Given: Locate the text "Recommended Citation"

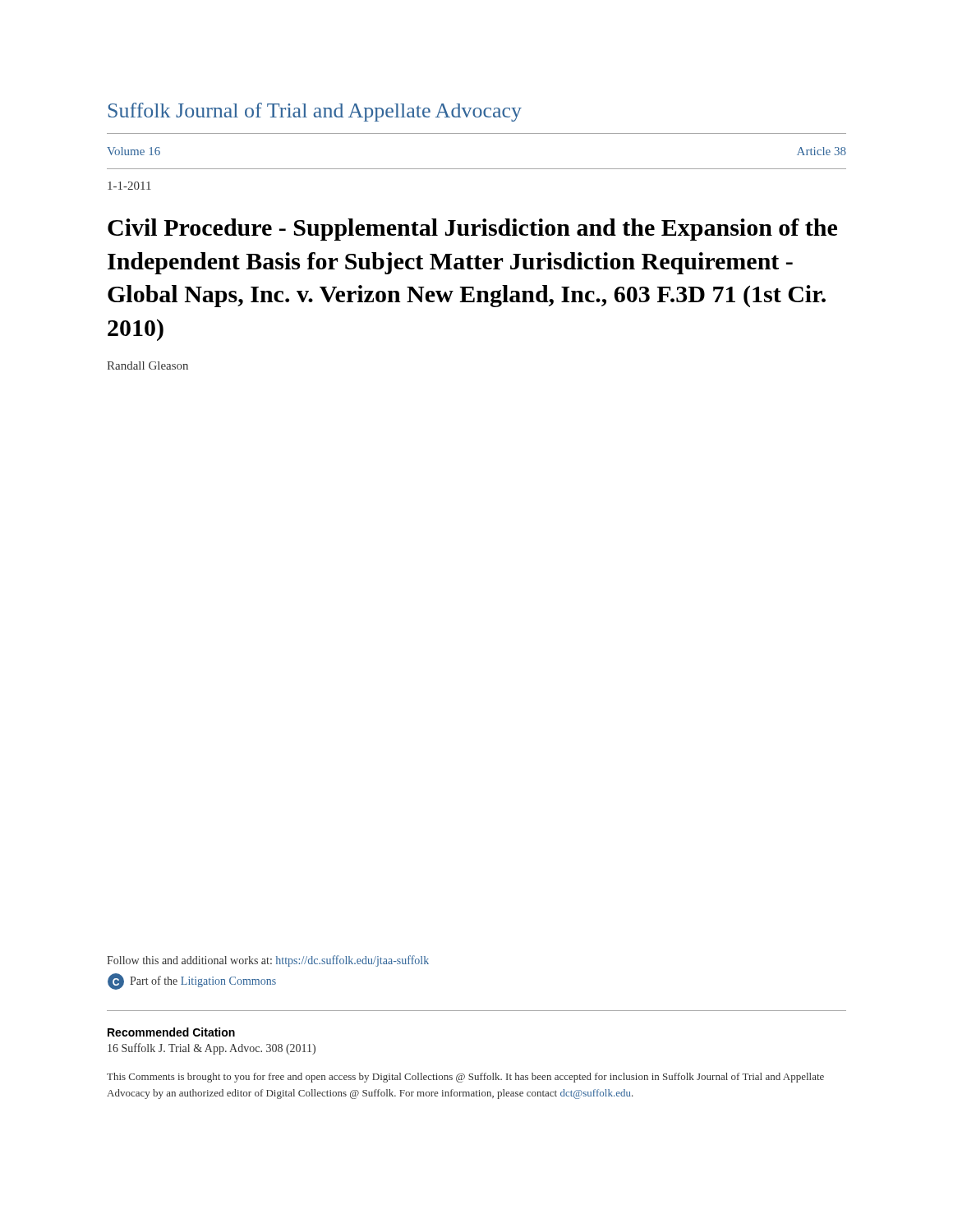Looking at the screenshot, I should (x=171, y=1032).
